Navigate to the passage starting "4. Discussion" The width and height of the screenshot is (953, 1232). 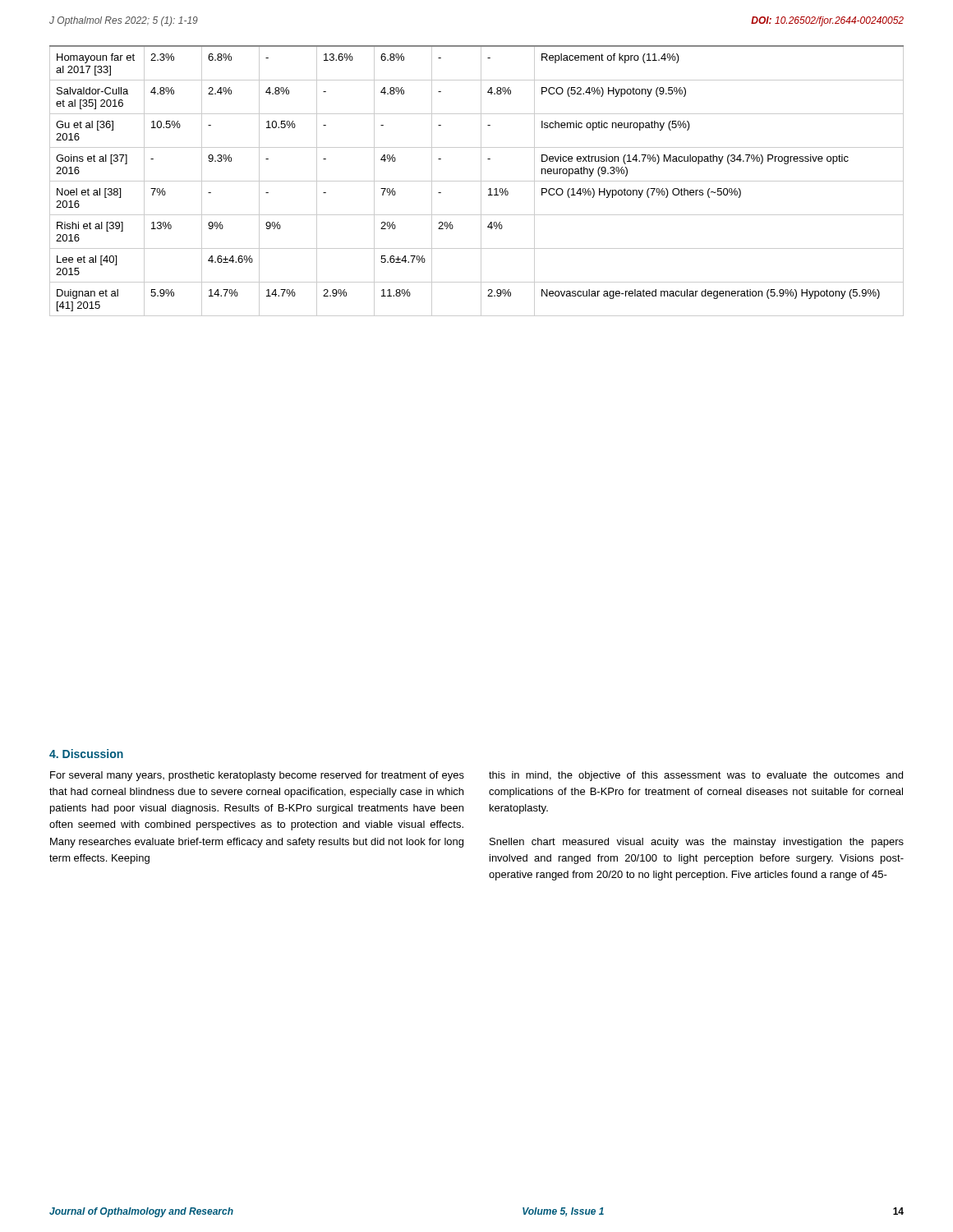tap(86, 754)
